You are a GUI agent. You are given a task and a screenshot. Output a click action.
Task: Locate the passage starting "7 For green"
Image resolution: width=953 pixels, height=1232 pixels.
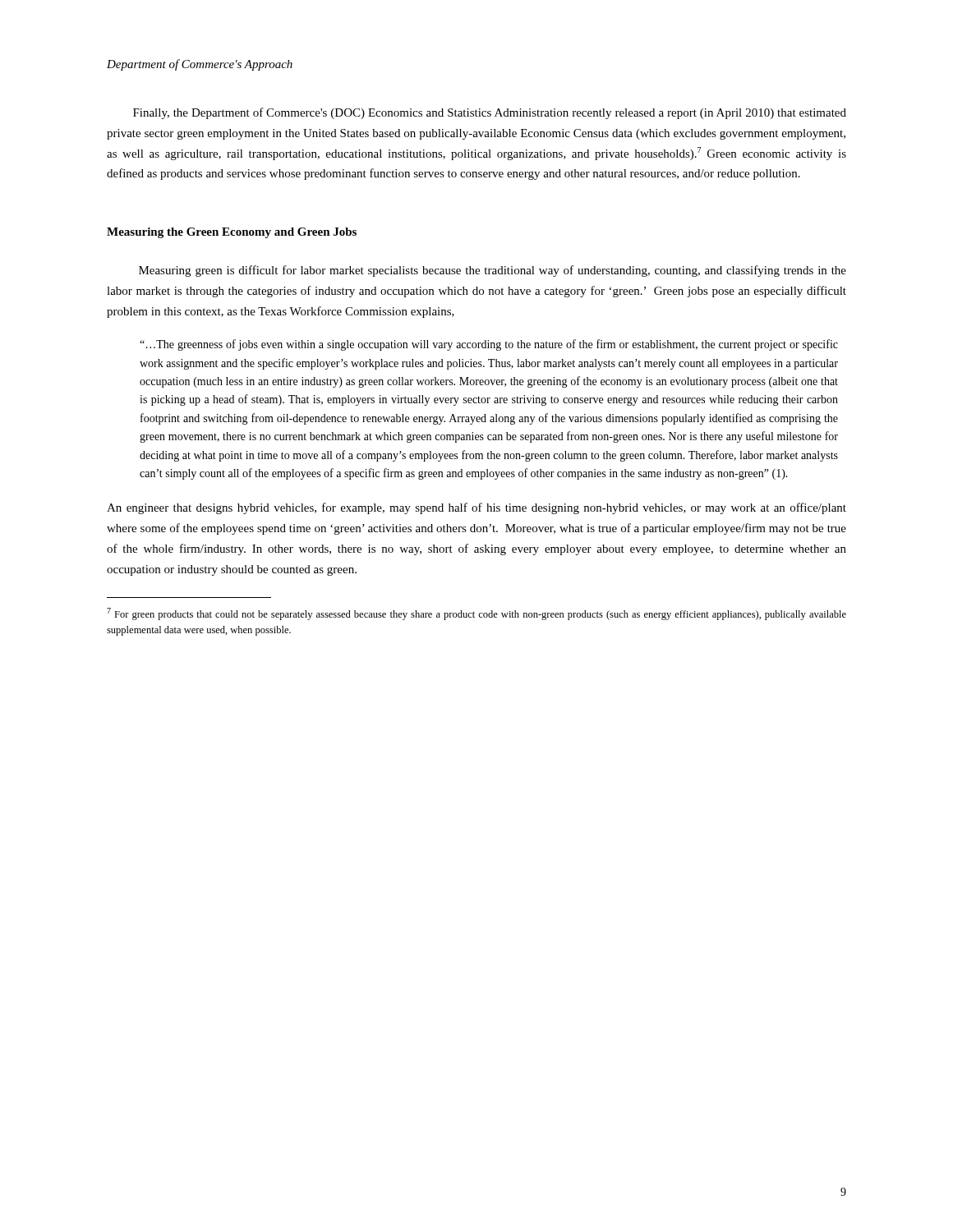(x=476, y=621)
